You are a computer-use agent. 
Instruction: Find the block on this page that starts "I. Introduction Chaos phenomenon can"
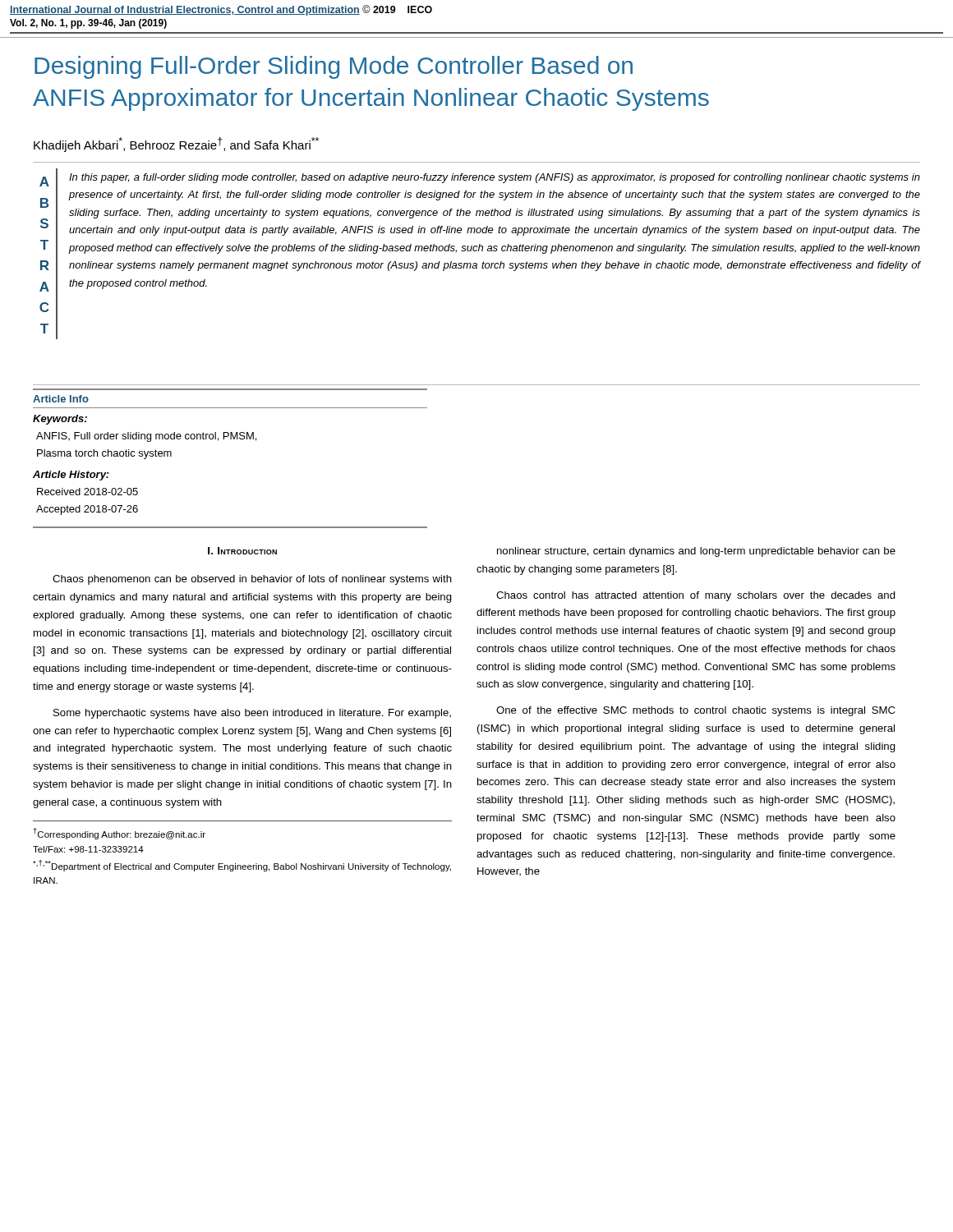coord(242,715)
